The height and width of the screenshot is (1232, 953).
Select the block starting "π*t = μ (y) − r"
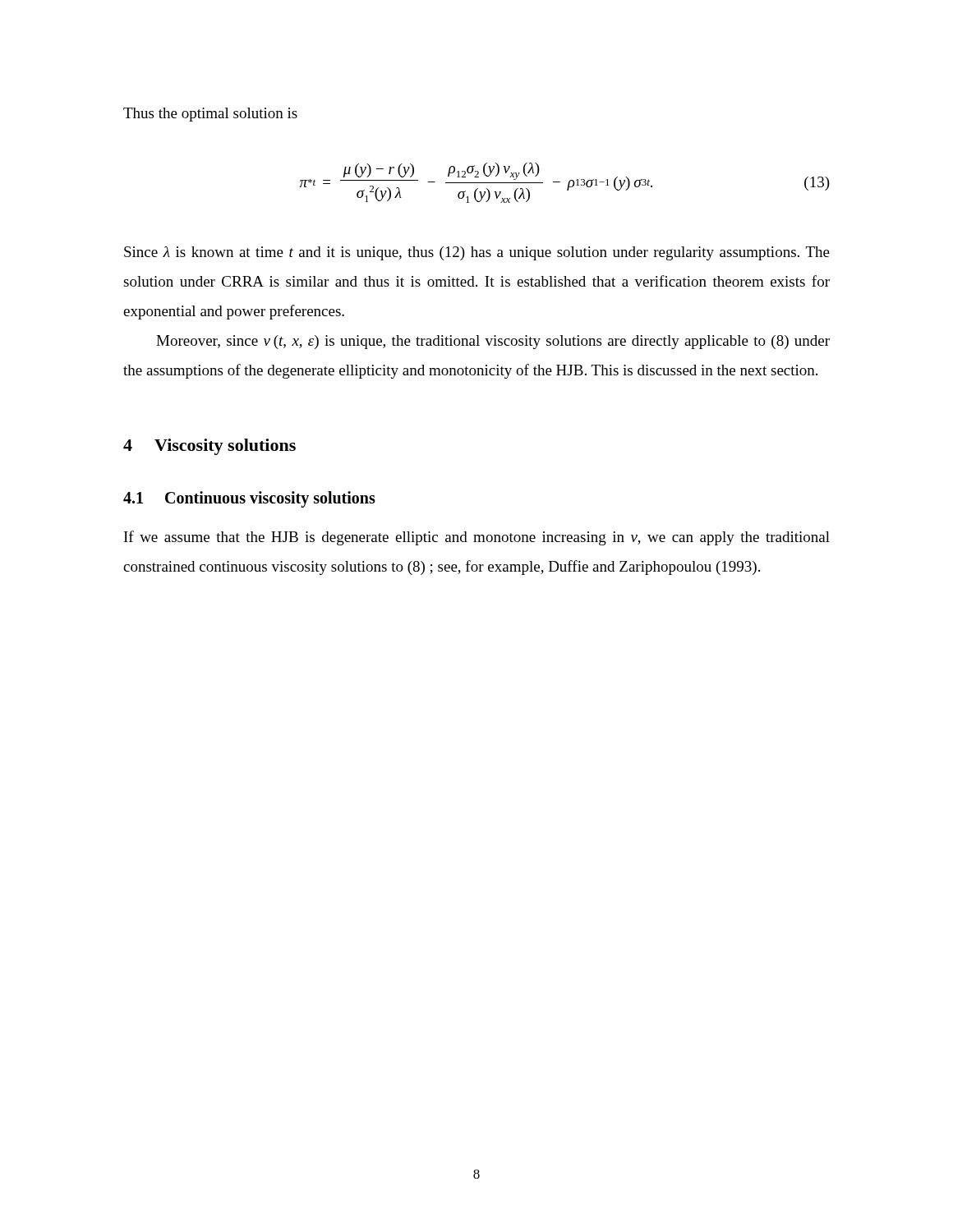(x=565, y=183)
